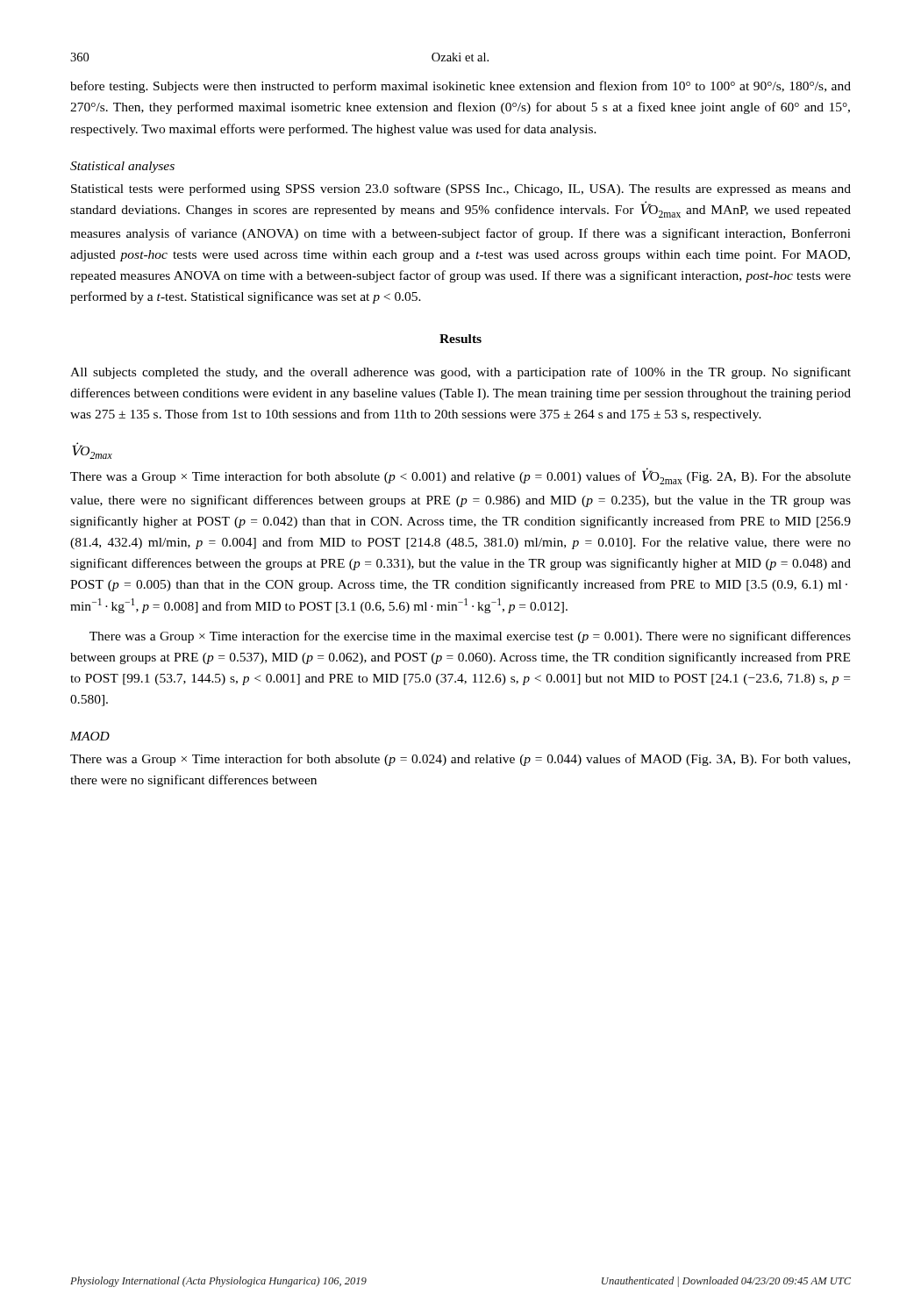Screen dimensions: 1316x921
Task: Point to the block beginning "Statistical tests were performed using SPSS"
Action: coord(460,242)
